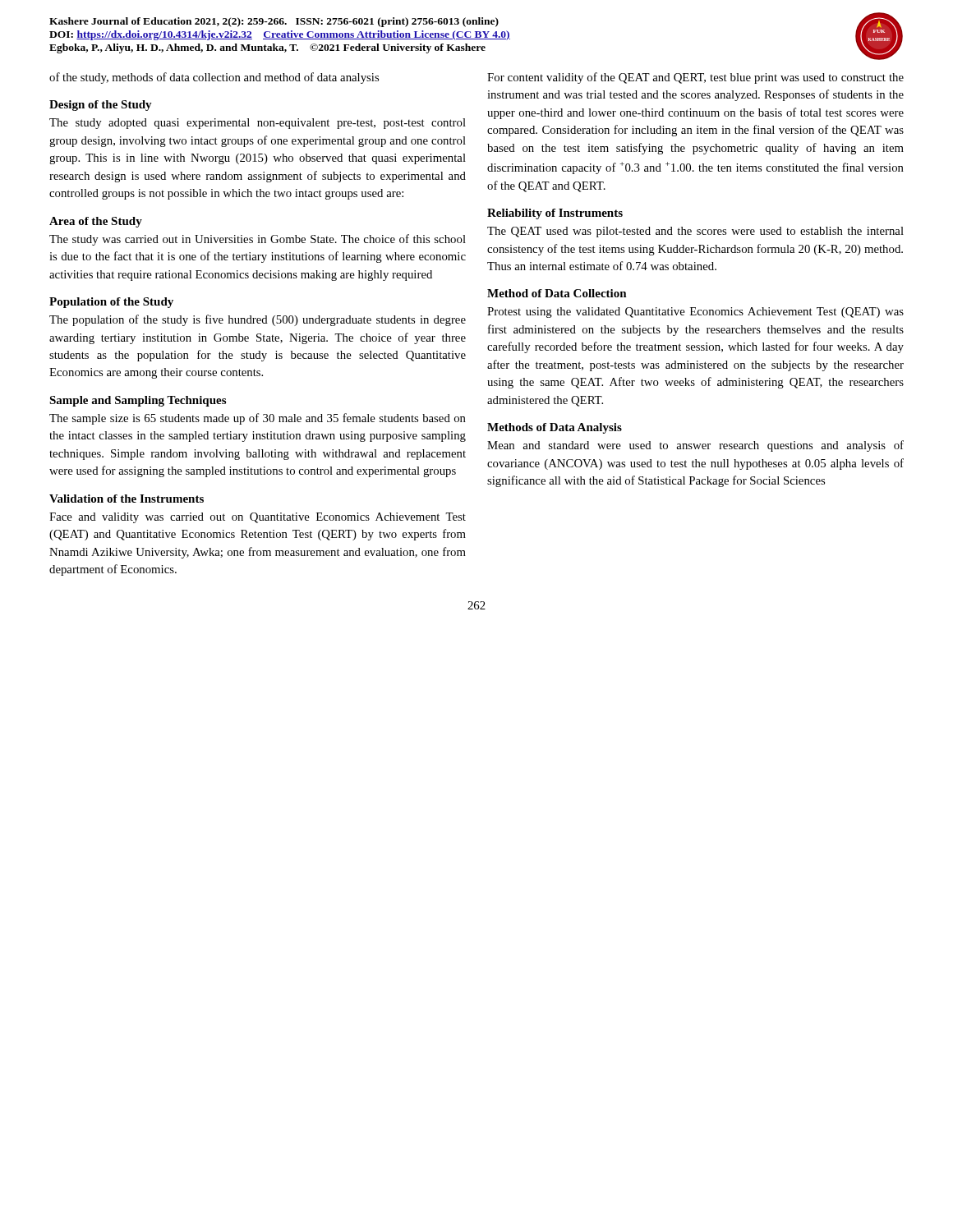Click on the section header containing "Validation of the"
The image size is (953, 1232).
[x=127, y=498]
